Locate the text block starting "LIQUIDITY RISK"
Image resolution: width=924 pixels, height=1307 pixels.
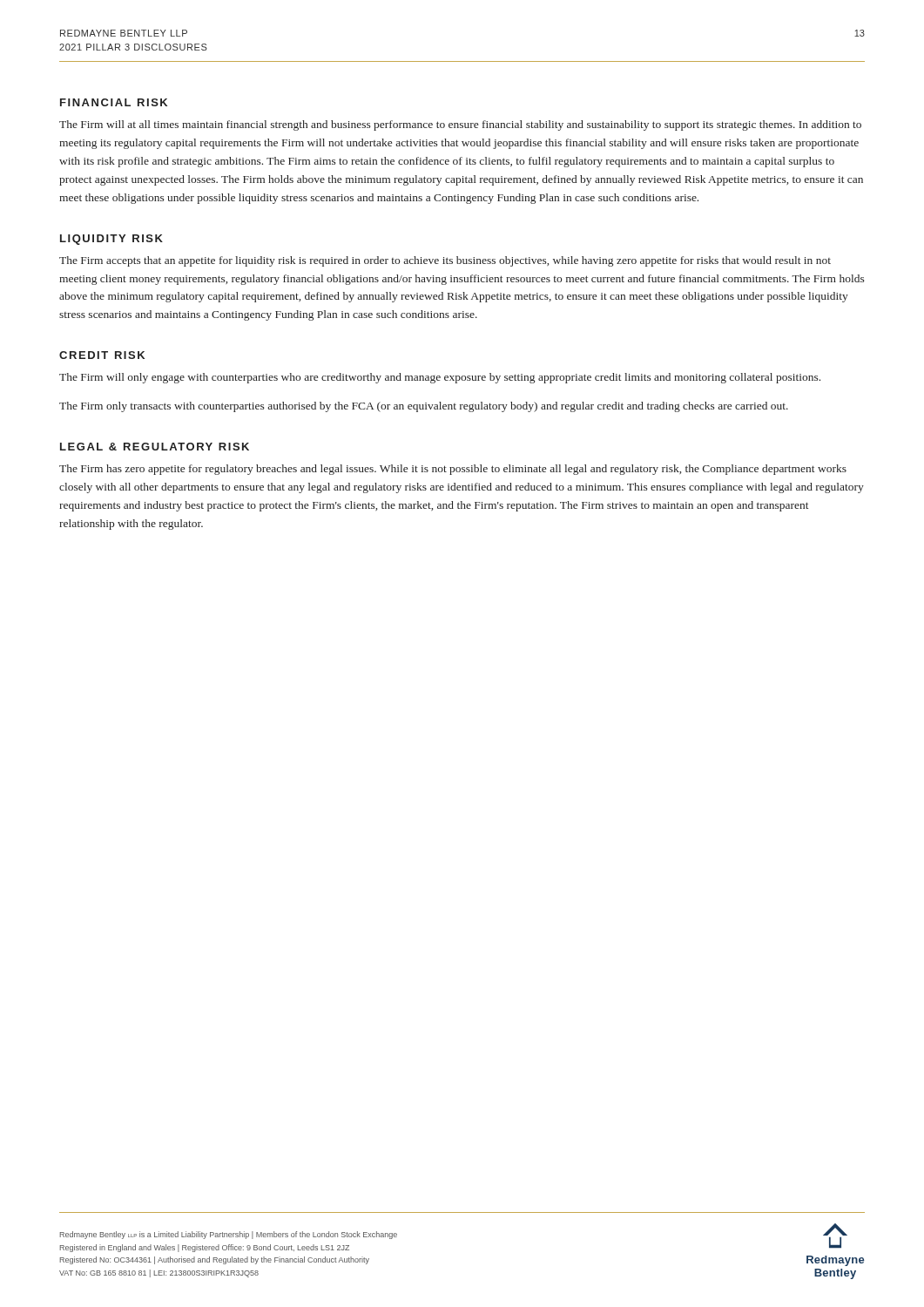[x=112, y=238]
